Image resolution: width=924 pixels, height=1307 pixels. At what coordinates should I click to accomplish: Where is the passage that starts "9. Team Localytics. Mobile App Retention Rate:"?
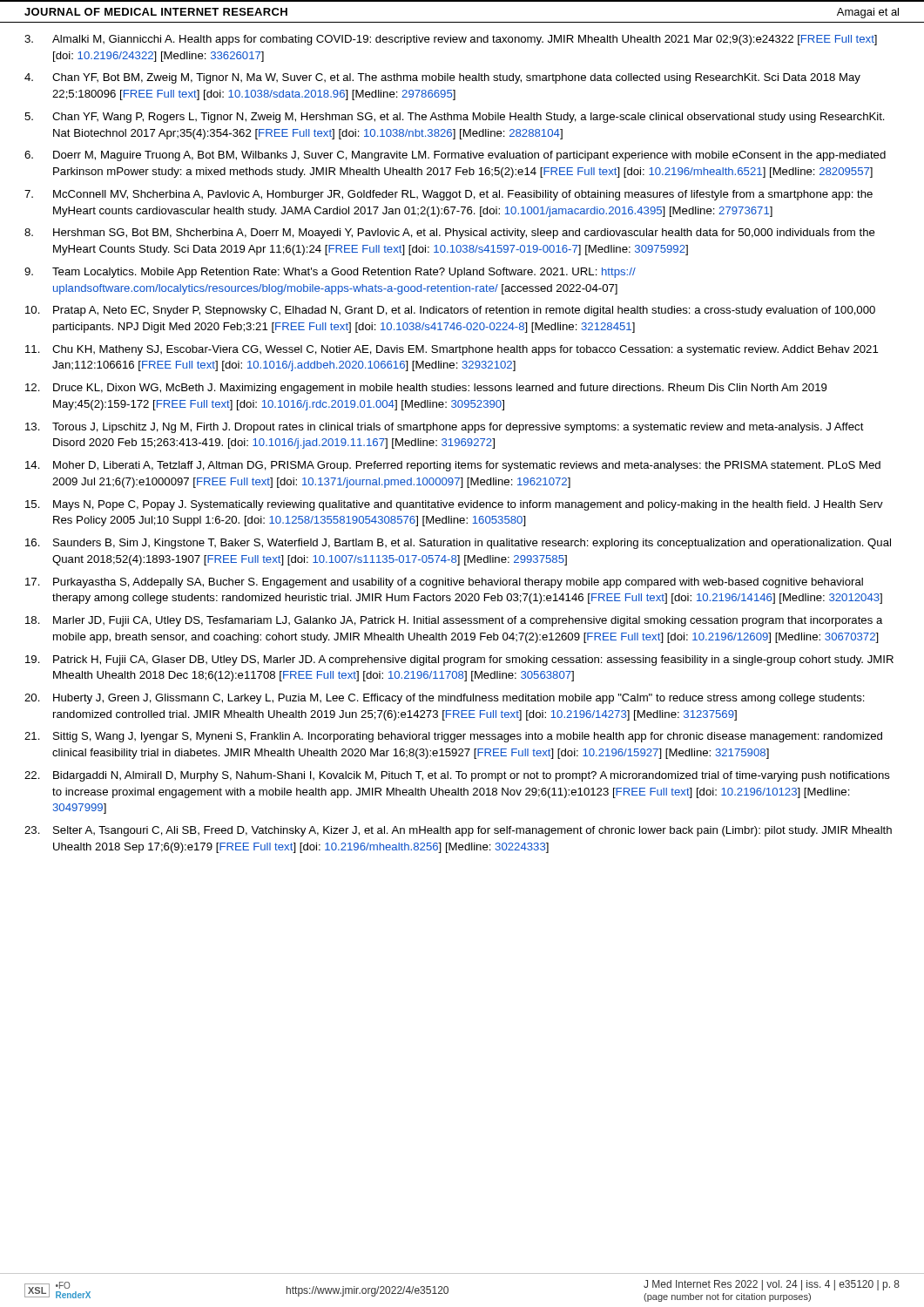click(462, 280)
